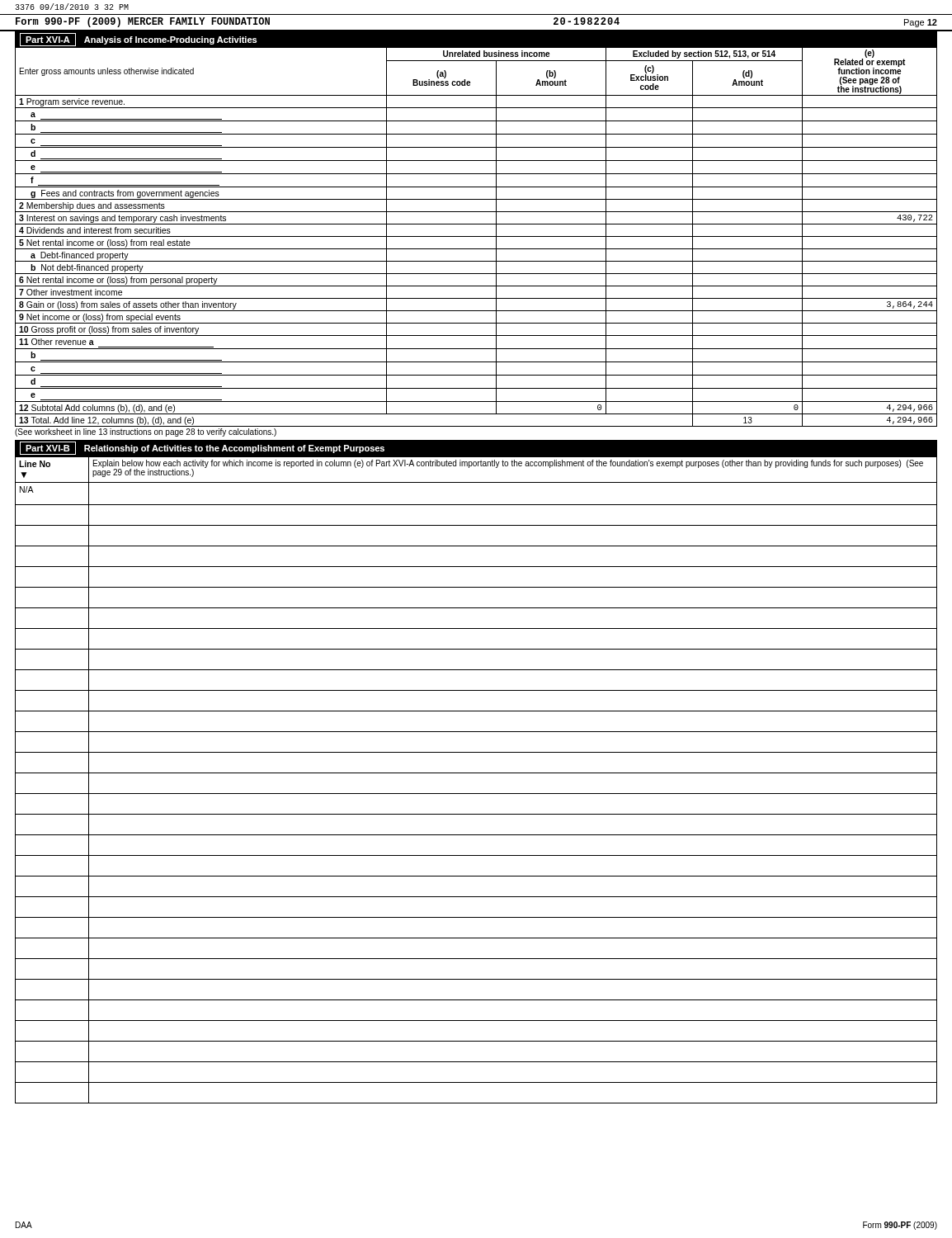The image size is (952, 1238).
Task: Where is the section header that starts "Part XVI-A Analysis"?
Action: tap(138, 40)
